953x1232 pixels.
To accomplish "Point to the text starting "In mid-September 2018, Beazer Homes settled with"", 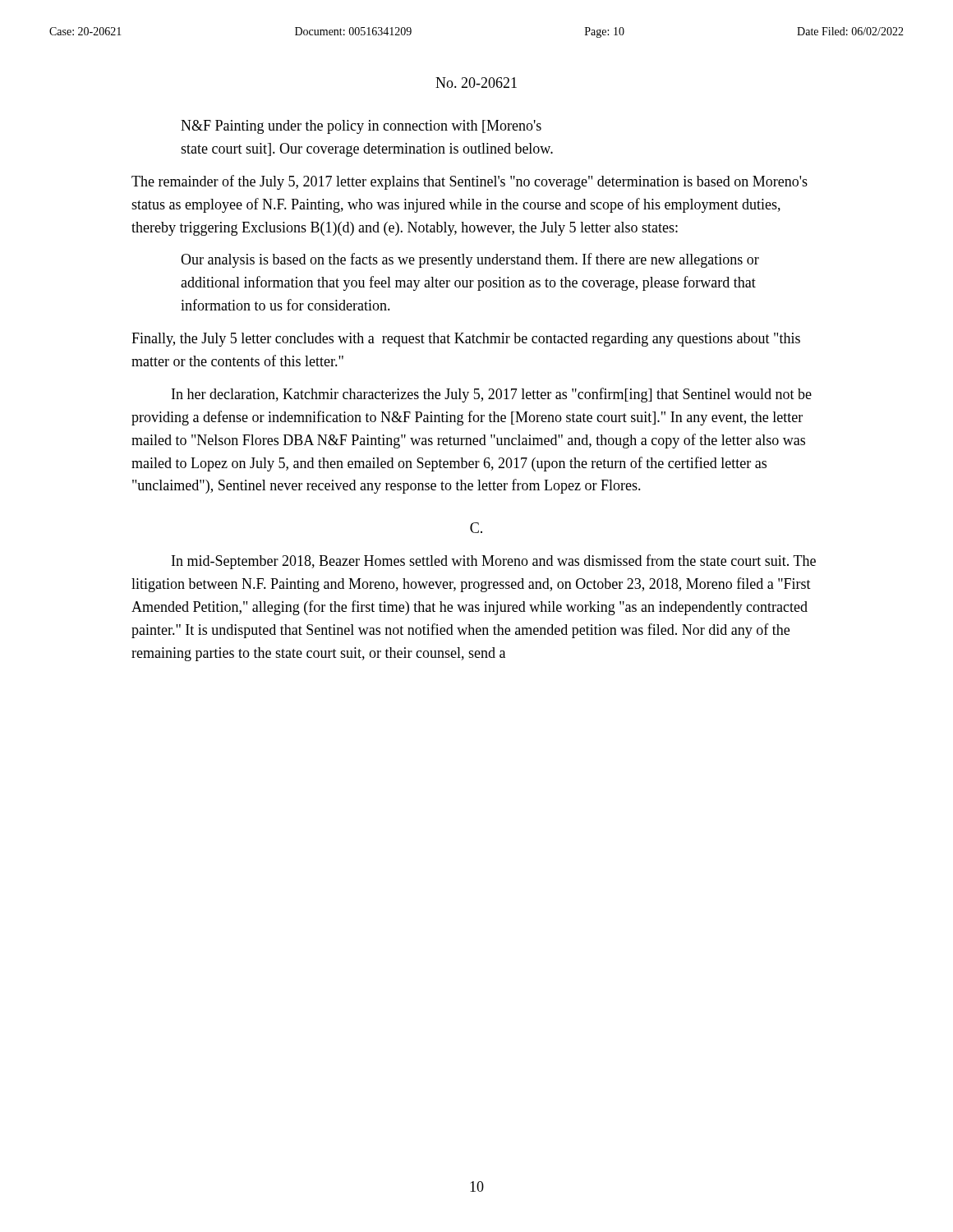I will pos(476,608).
